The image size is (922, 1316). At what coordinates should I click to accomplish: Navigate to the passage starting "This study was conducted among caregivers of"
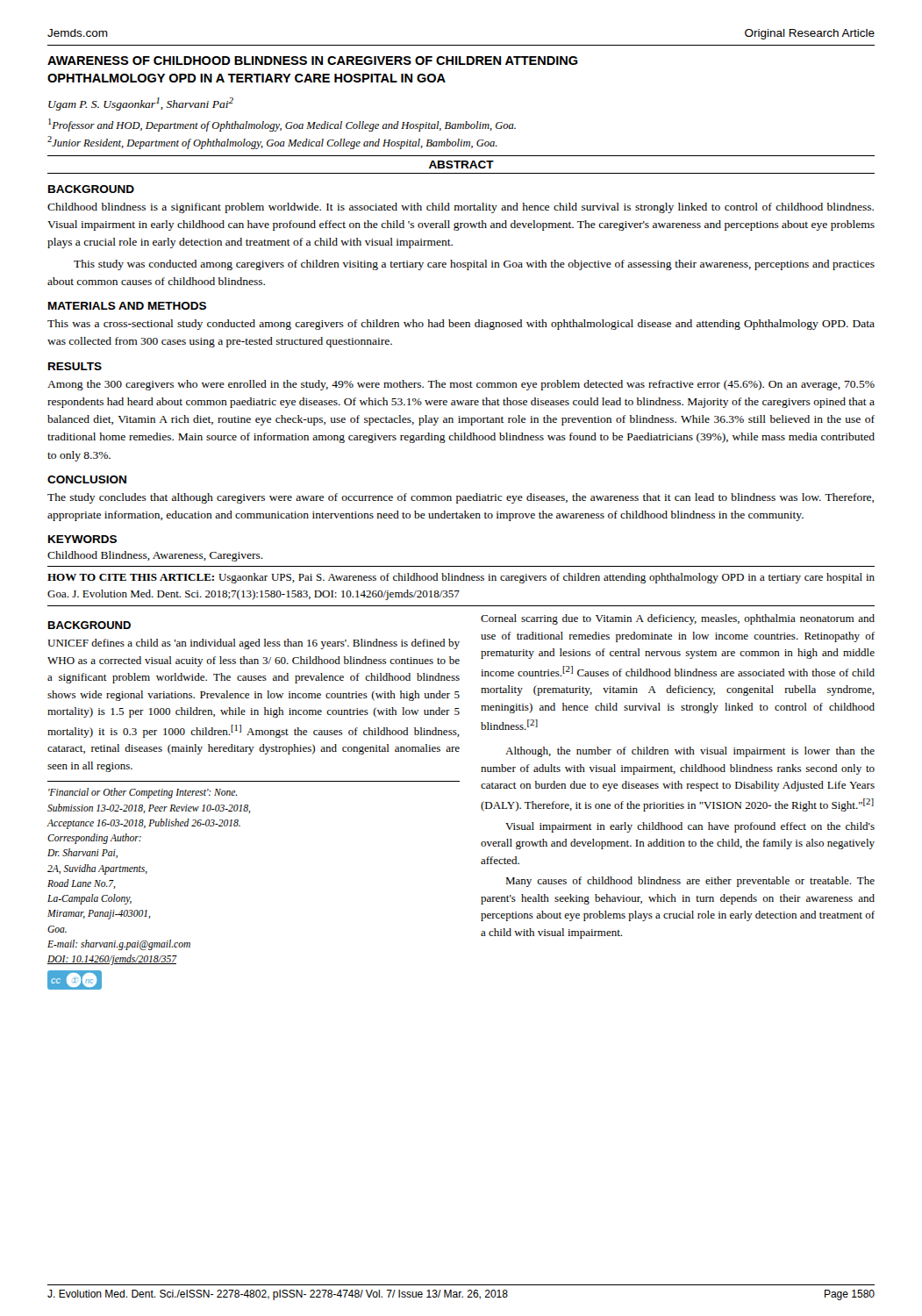(461, 272)
